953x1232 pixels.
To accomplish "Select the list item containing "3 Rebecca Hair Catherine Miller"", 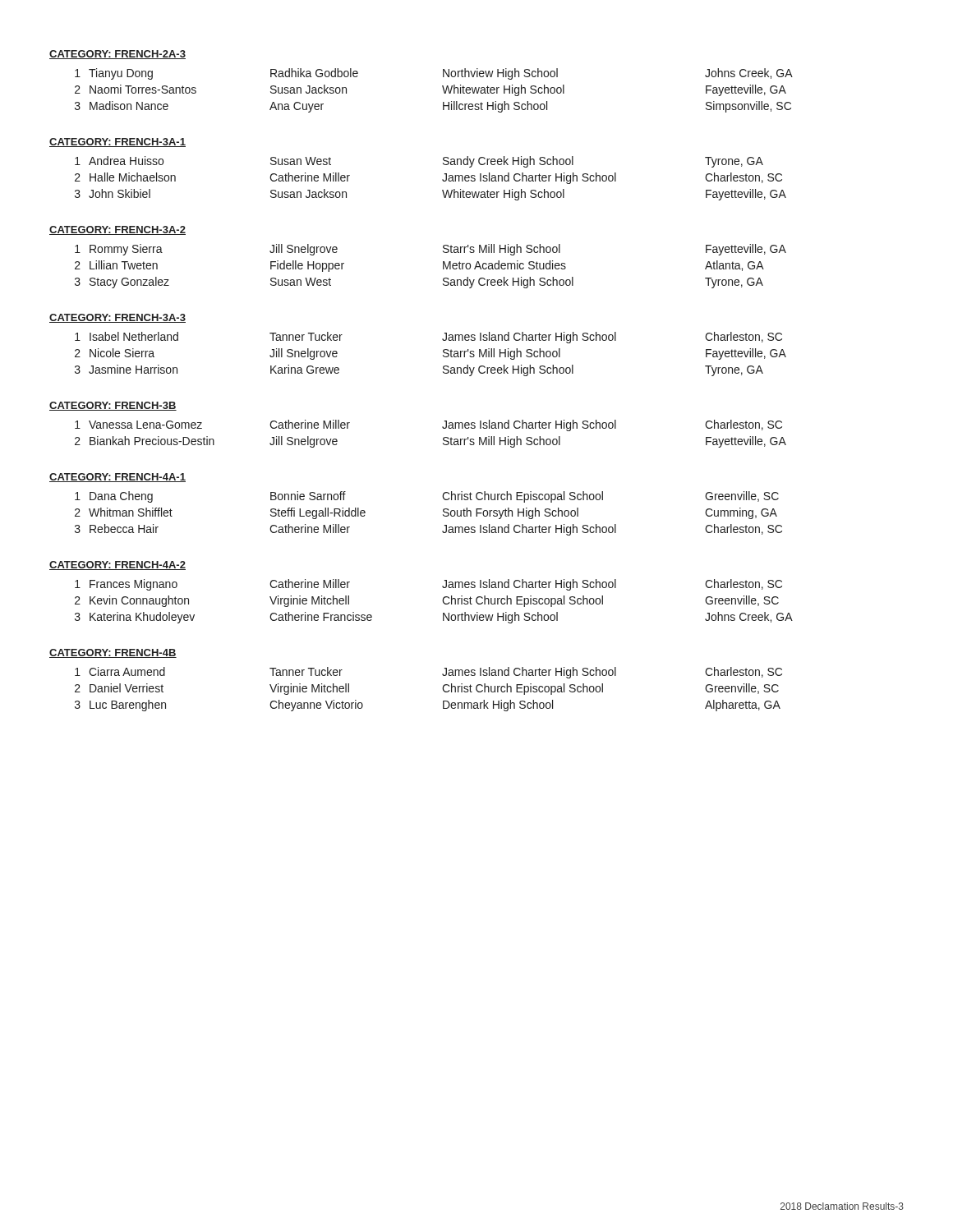I will click(476, 529).
